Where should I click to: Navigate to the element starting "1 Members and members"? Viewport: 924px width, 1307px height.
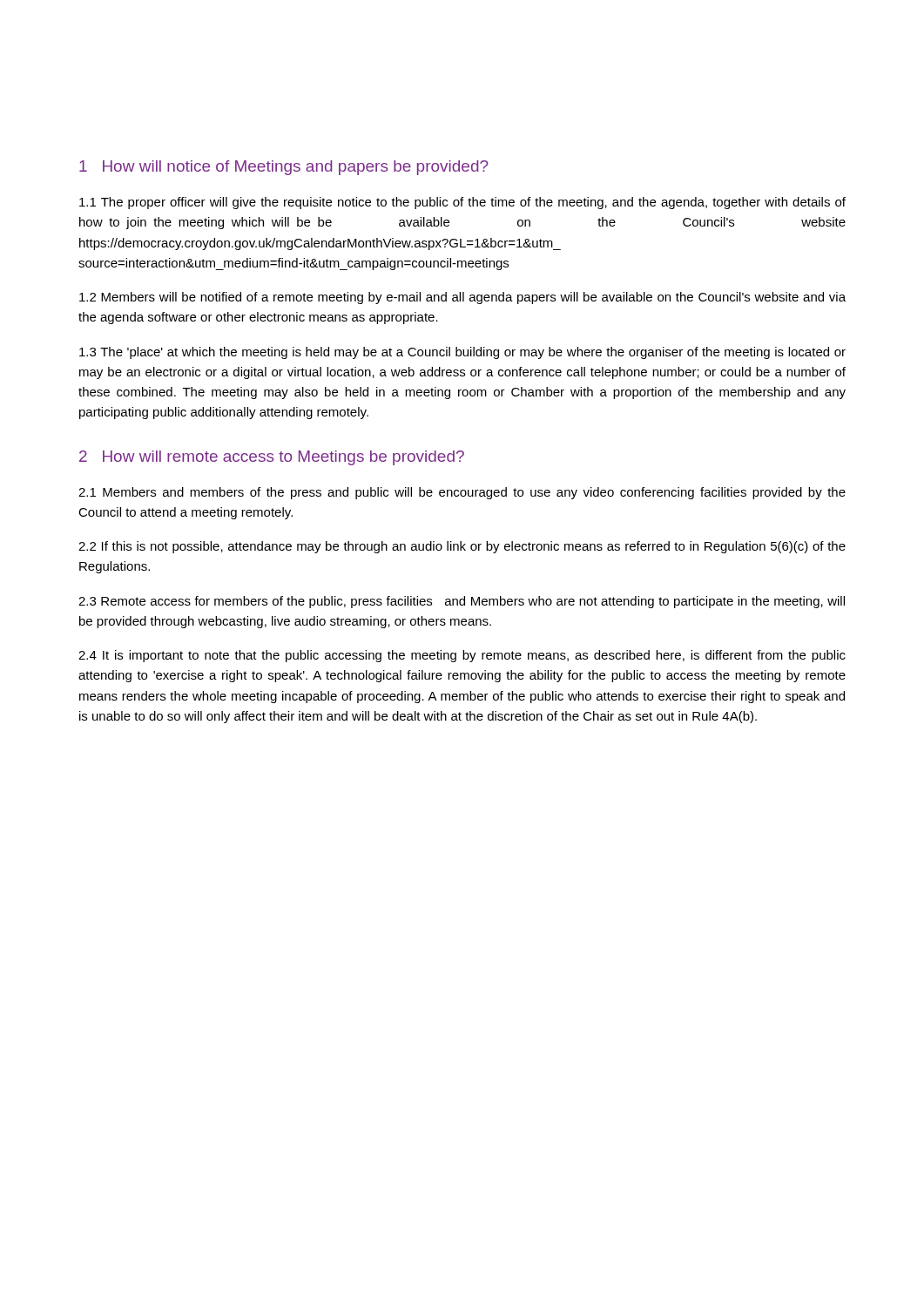point(462,502)
